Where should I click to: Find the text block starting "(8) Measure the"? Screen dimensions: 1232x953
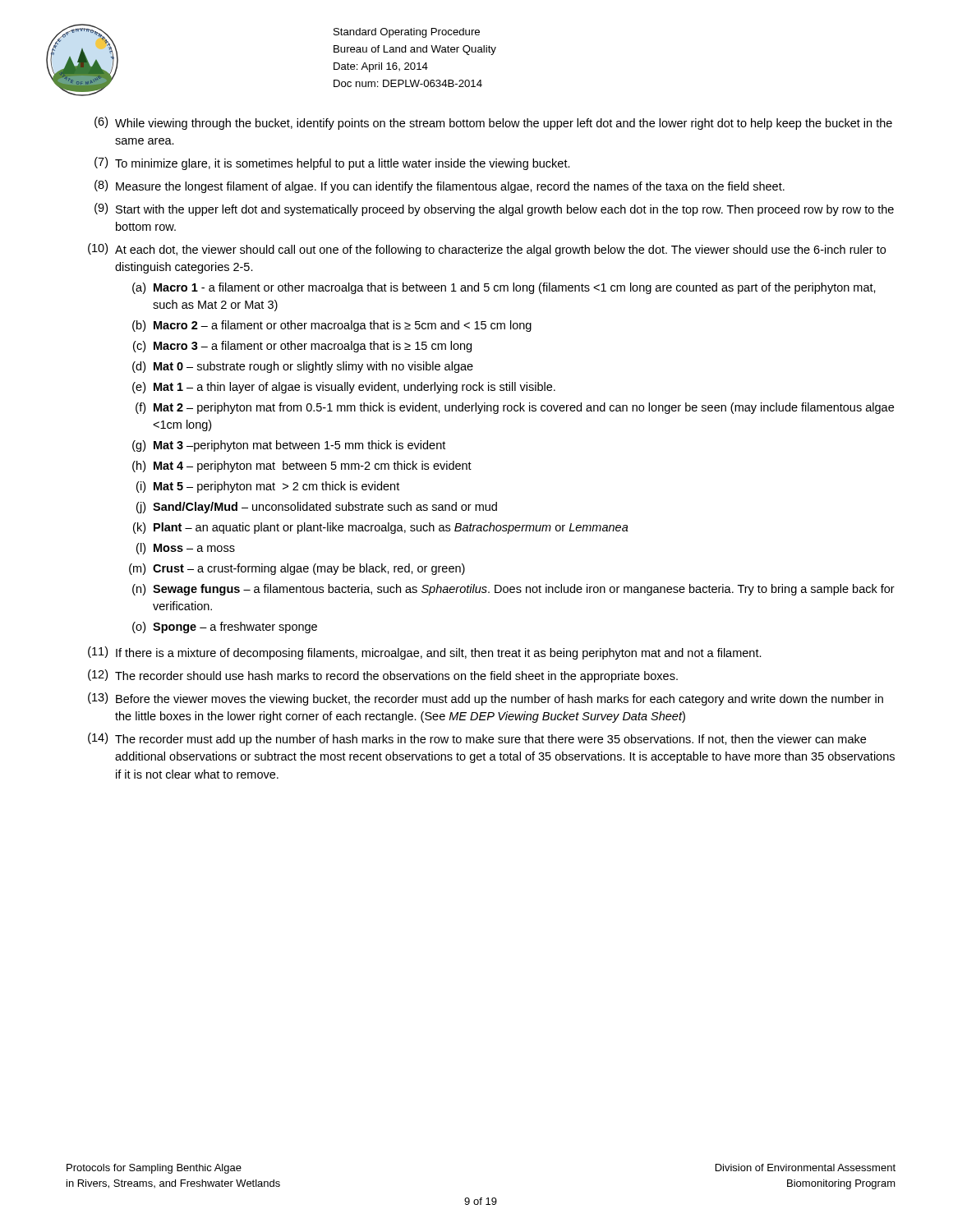point(481,187)
